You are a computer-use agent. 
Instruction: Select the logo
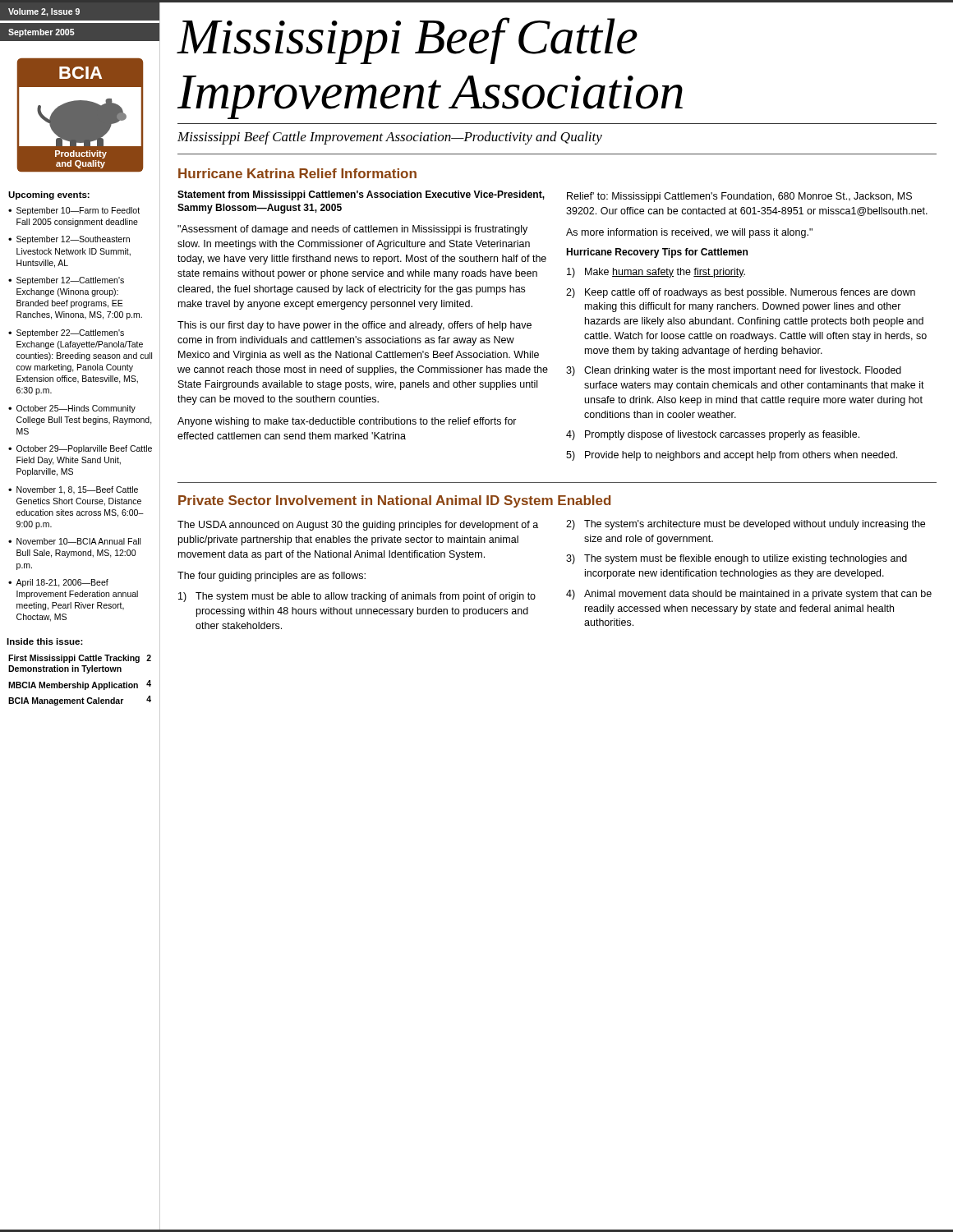click(80, 116)
